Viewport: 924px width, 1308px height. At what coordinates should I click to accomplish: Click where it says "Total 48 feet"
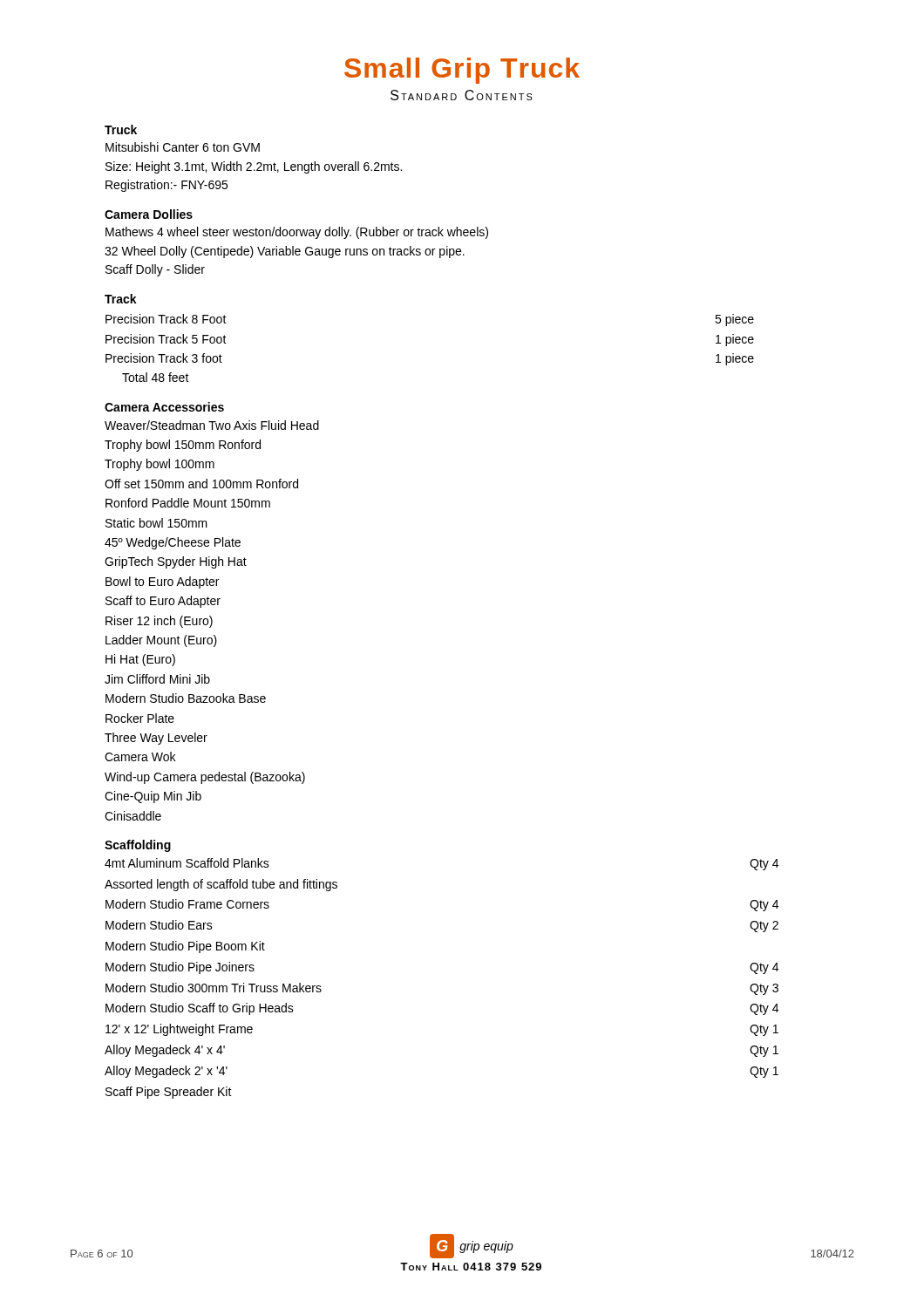156,377
